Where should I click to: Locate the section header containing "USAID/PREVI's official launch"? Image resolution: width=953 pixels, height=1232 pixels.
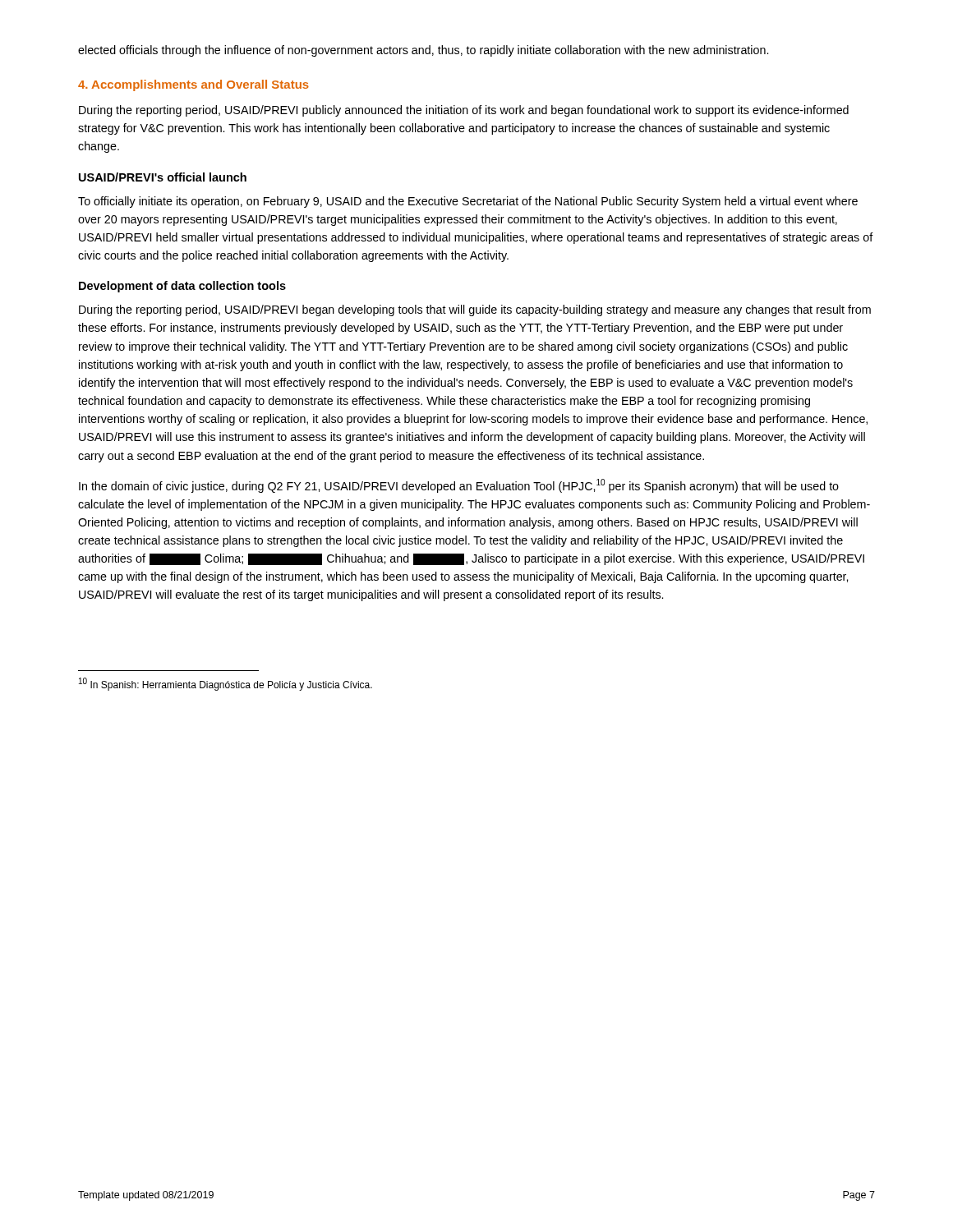[163, 177]
